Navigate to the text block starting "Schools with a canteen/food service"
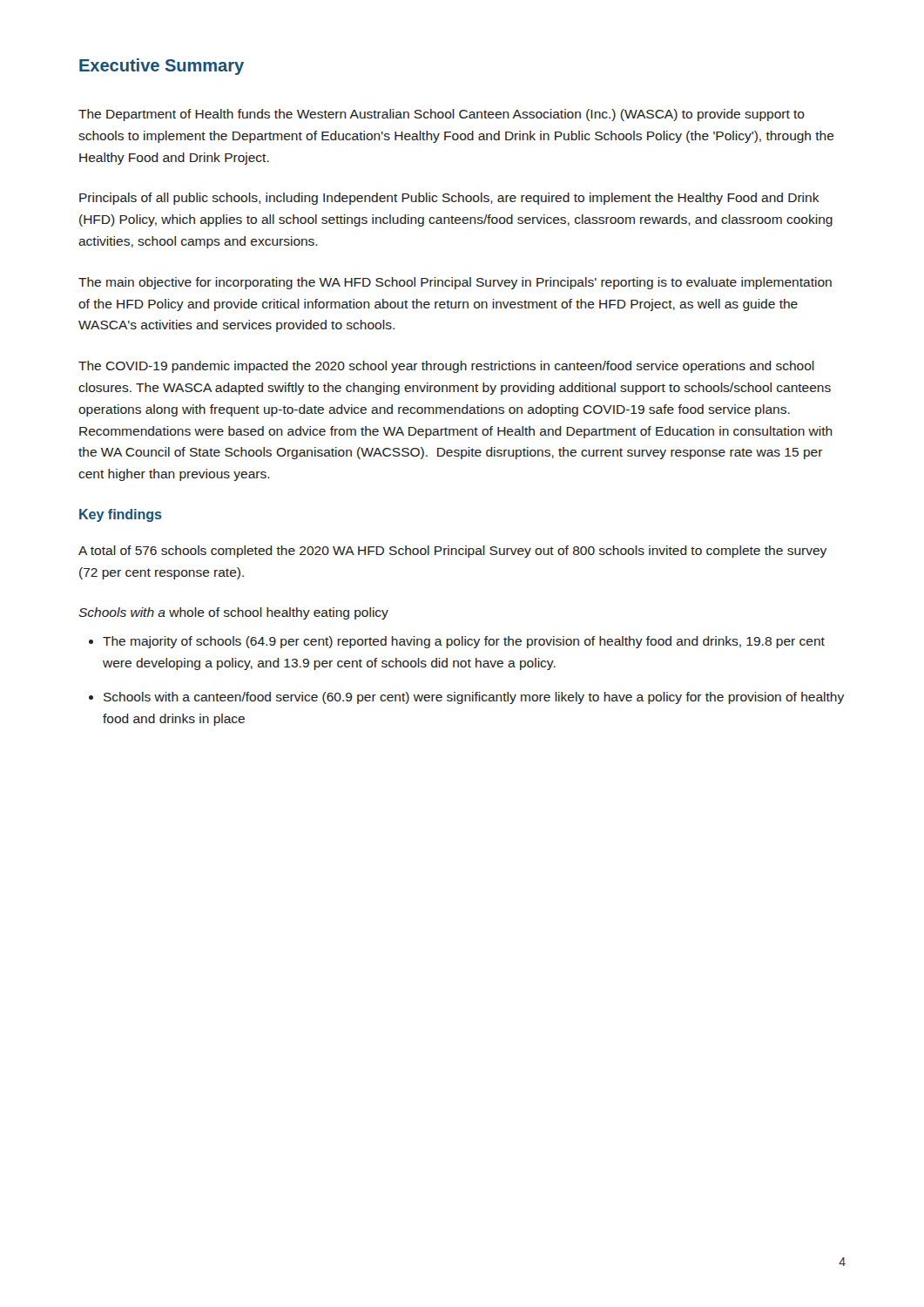The width and height of the screenshot is (924, 1307). tap(473, 707)
